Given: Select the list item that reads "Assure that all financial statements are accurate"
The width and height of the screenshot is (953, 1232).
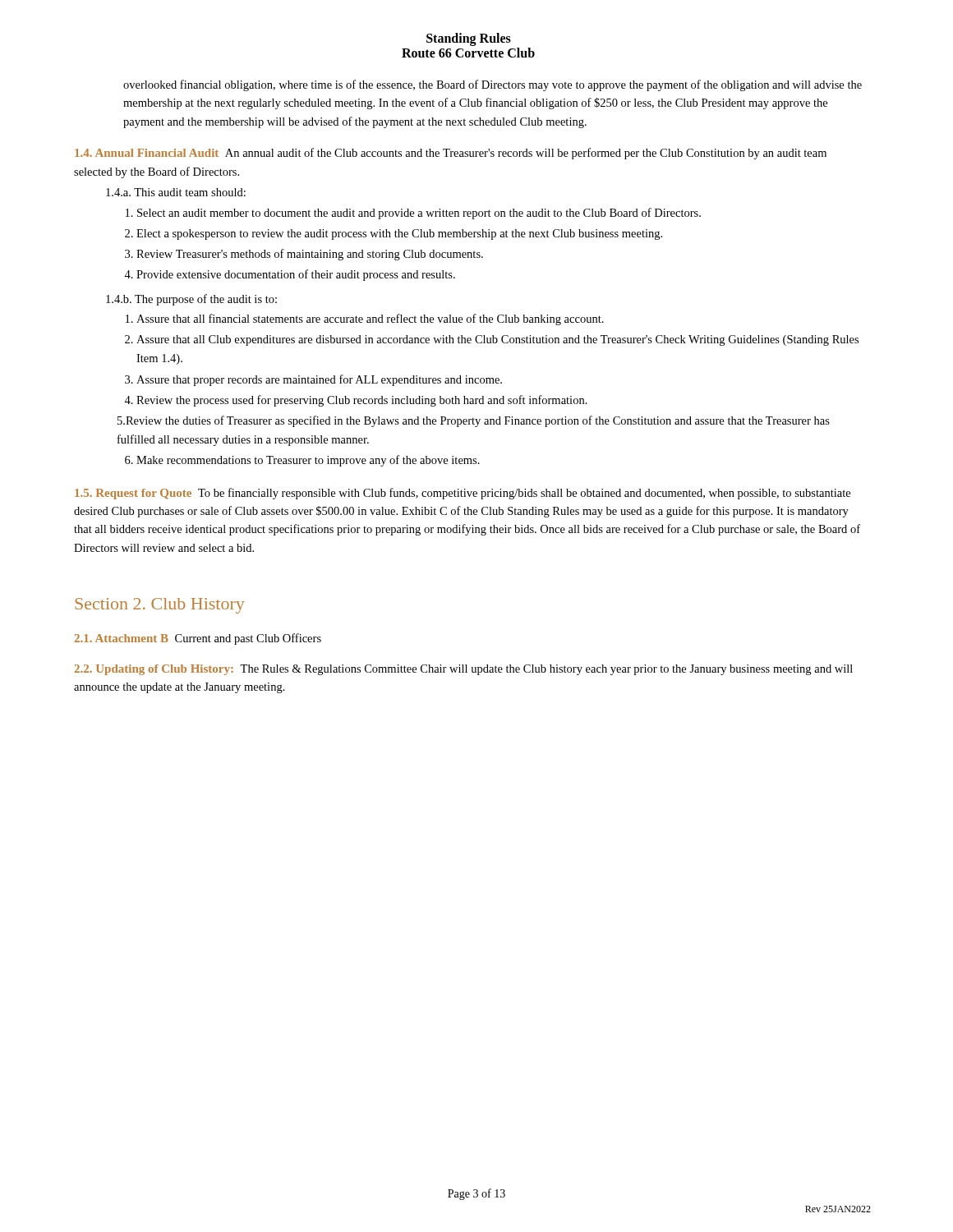Looking at the screenshot, I should tap(370, 319).
